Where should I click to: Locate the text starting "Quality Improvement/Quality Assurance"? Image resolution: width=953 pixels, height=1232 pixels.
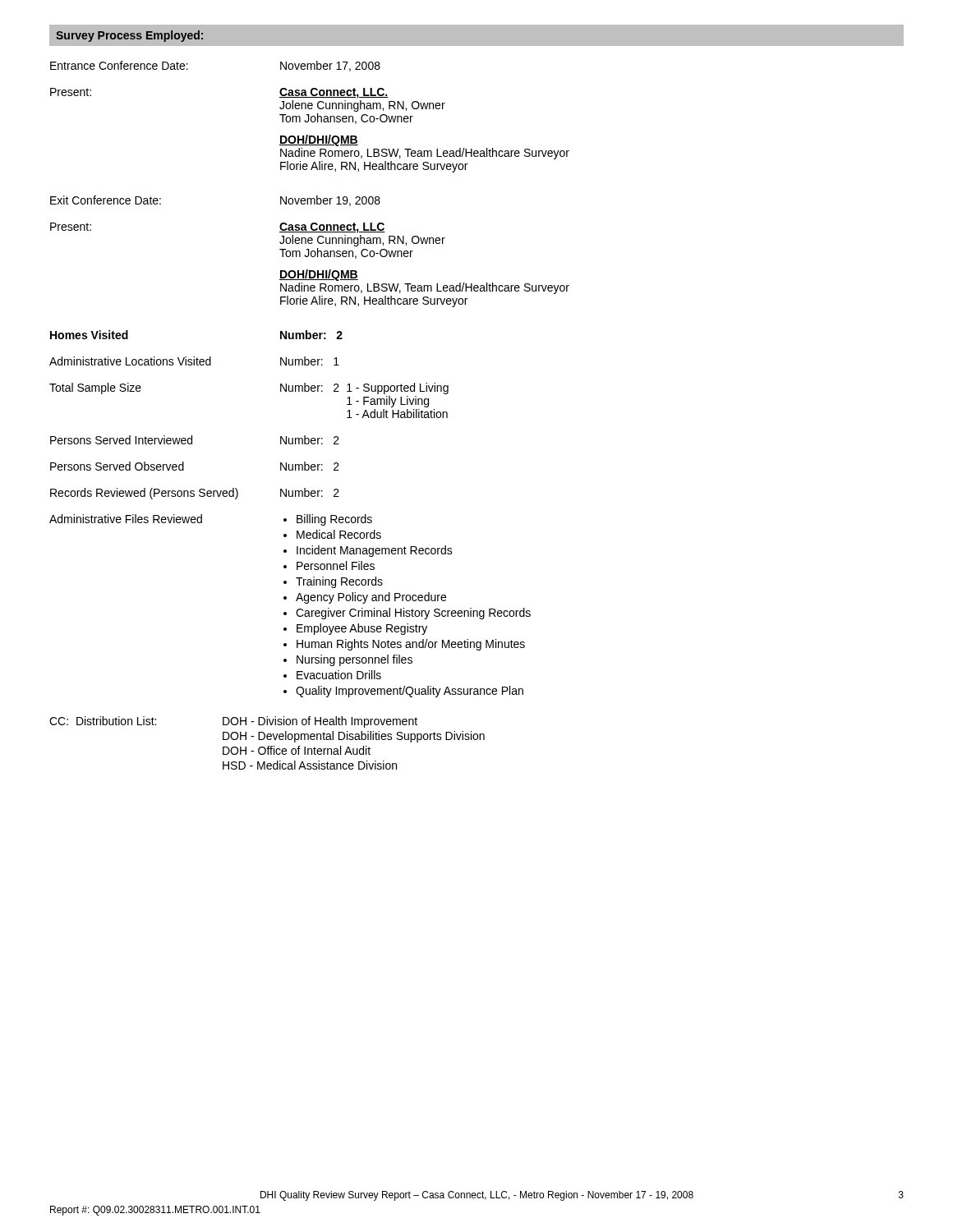point(410,691)
